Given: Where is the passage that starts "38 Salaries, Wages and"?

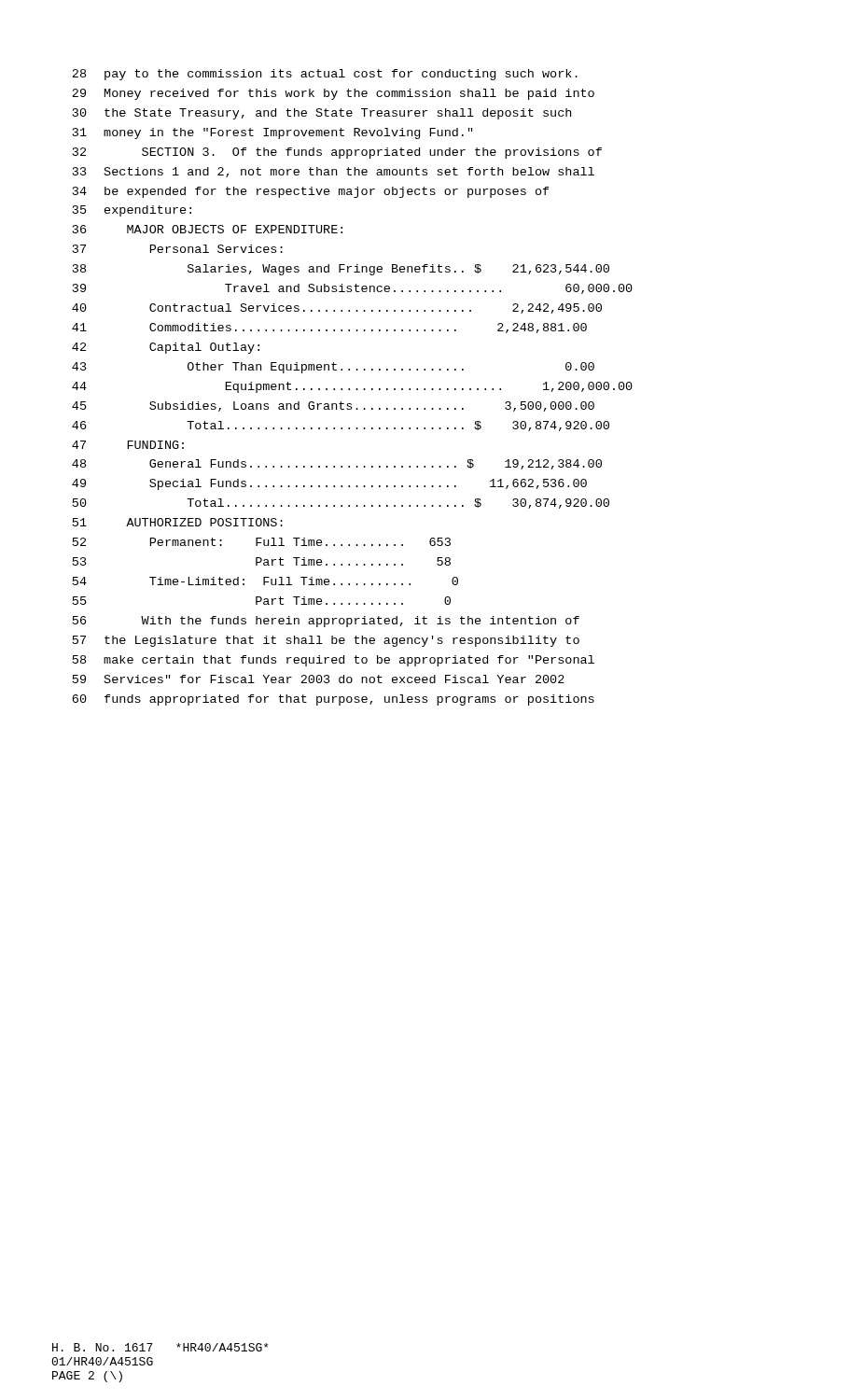Looking at the screenshot, I should pyautogui.click(x=331, y=270).
